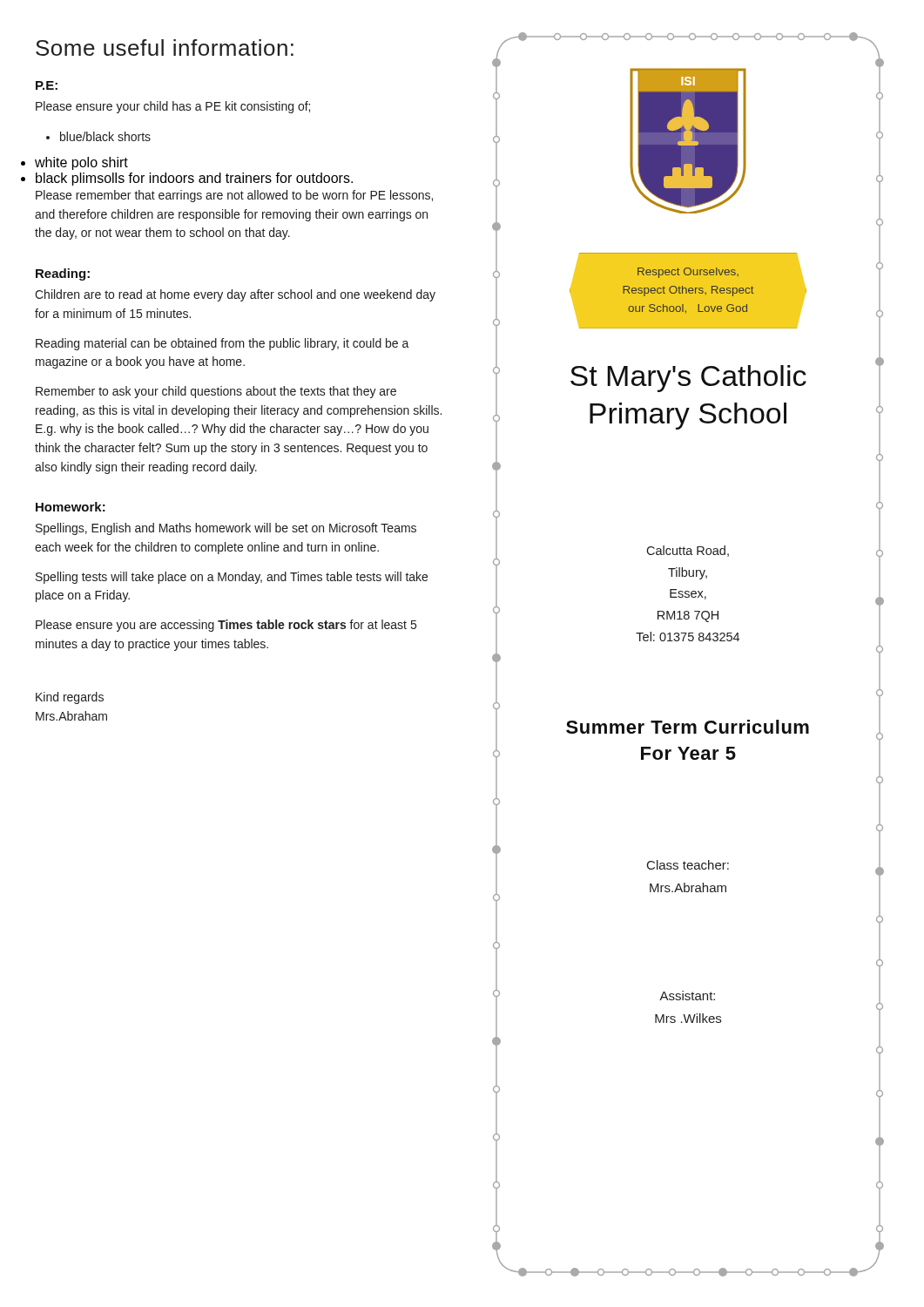Find the text with the text "Assistant: Mrs .Wilkes"
Image resolution: width=924 pixels, height=1307 pixels.
point(688,1007)
